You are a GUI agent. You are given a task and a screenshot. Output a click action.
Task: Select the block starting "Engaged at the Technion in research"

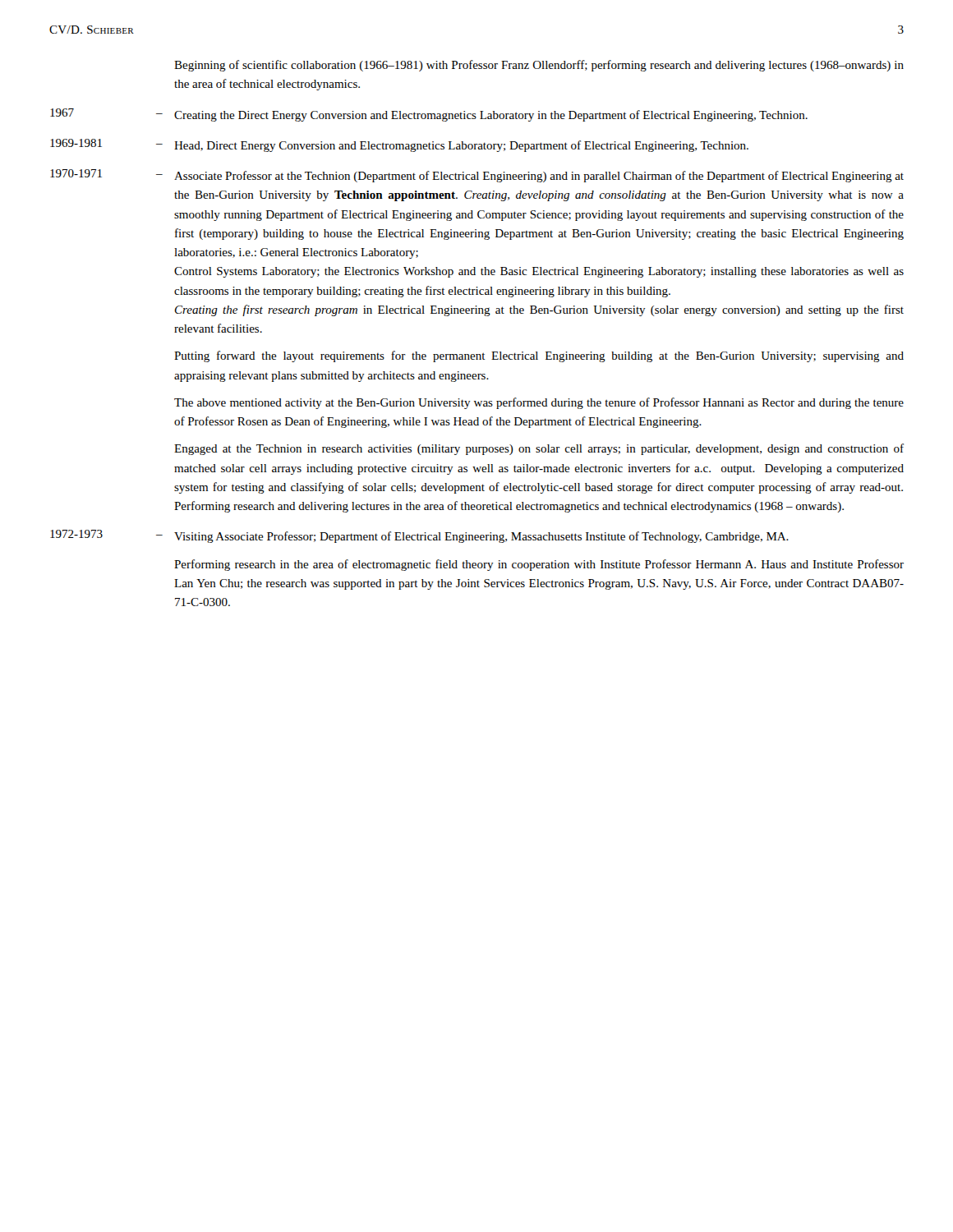pyautogui.click(x=539, y=477)
